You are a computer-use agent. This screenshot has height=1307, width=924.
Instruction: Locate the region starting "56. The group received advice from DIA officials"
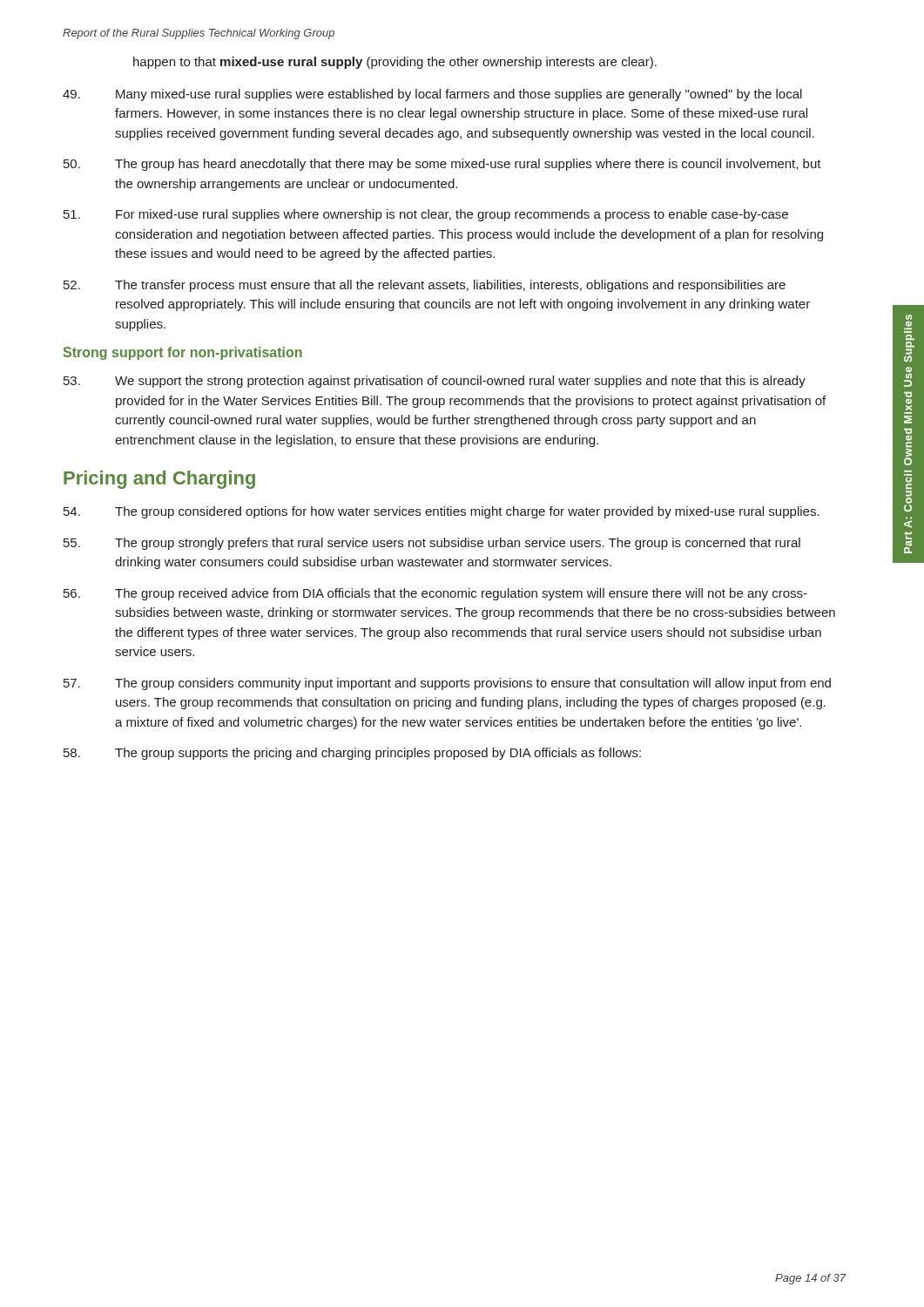pyautogui.click(x=450, y=623)
